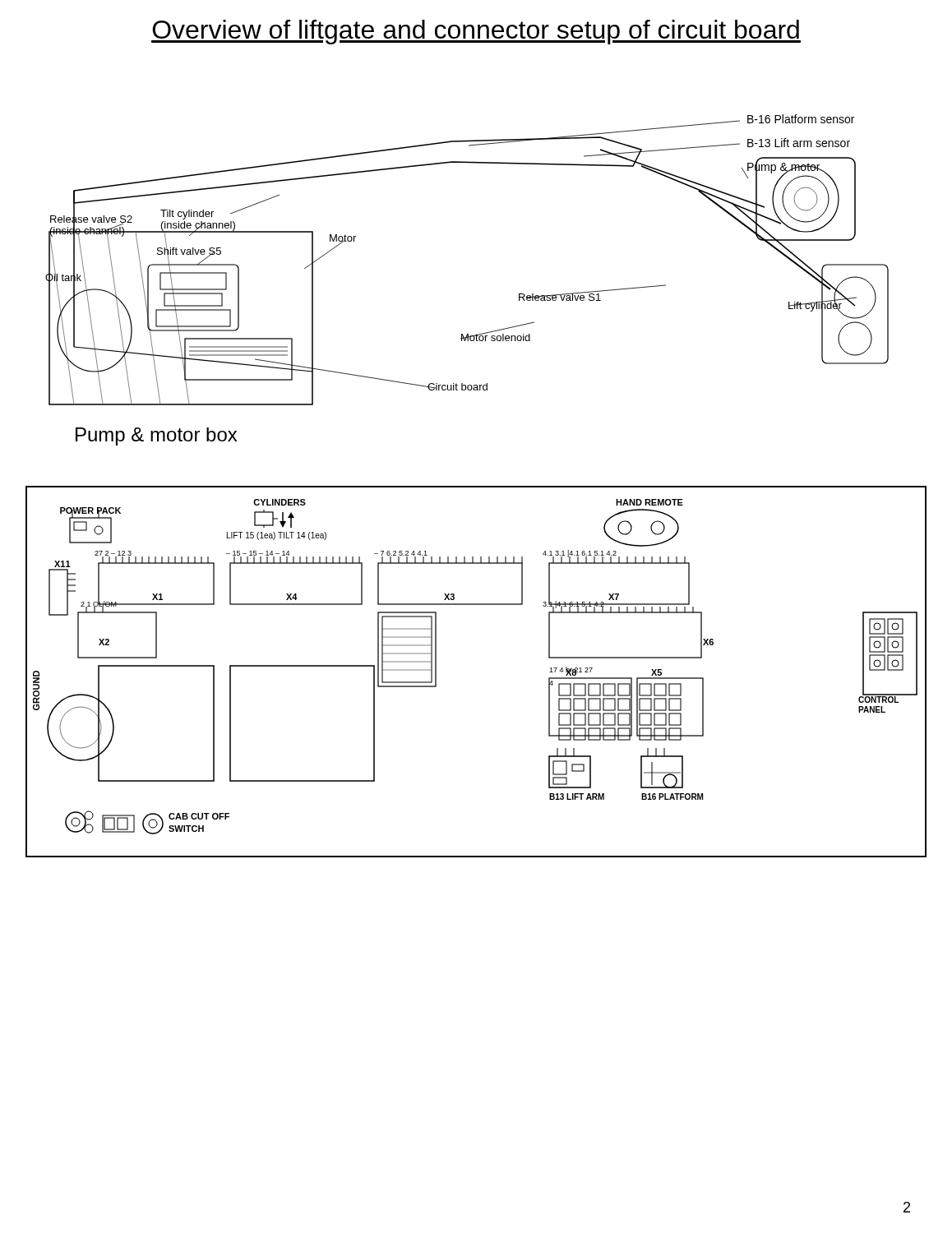Click on the schematic
The image size is (952, 1233).
(476, 674)
